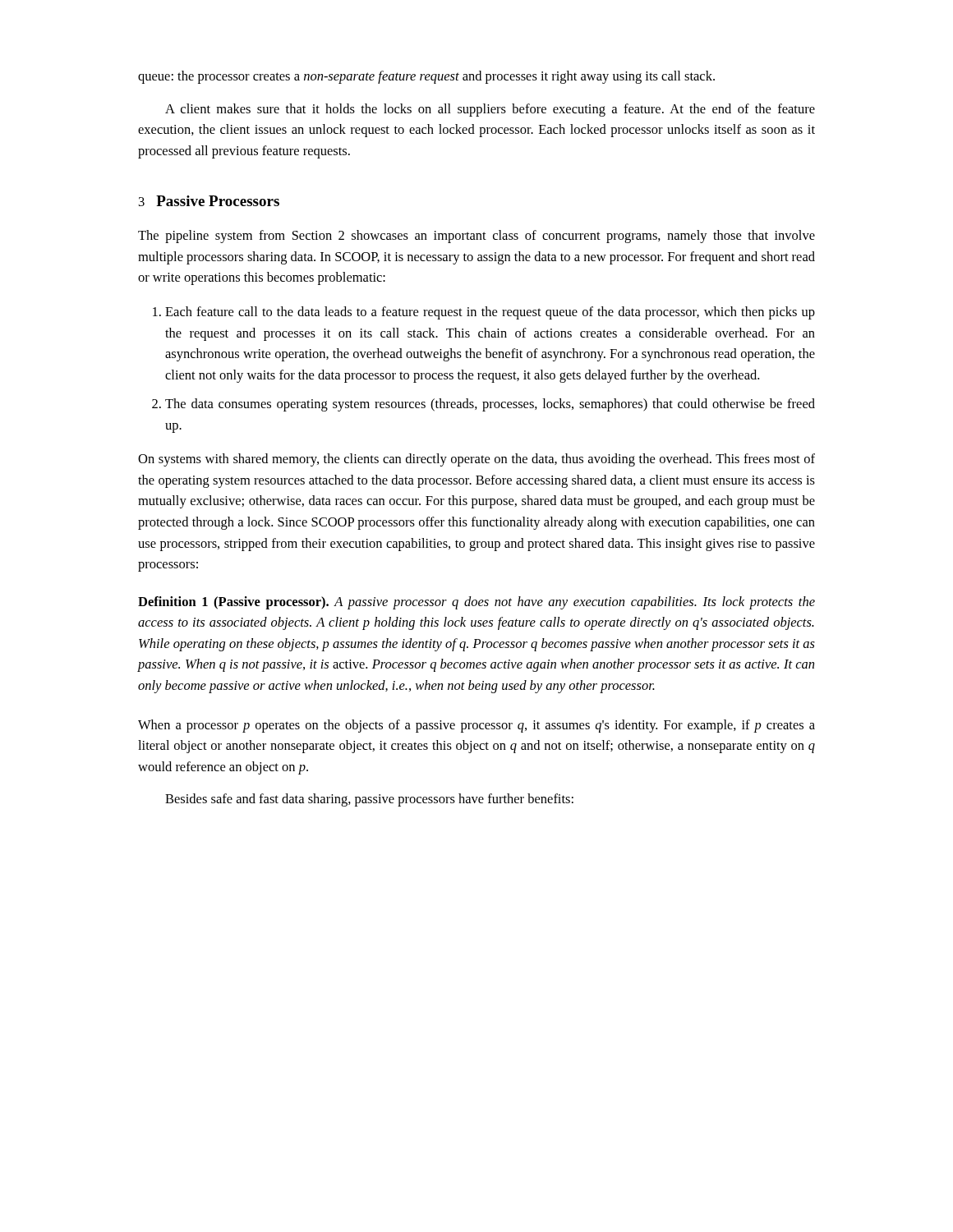Click the passage that begins "Besides safe and fast data sharing,"
This screenshot has width=953, height=1232.
pyautogui.click(x=476, y=799)
